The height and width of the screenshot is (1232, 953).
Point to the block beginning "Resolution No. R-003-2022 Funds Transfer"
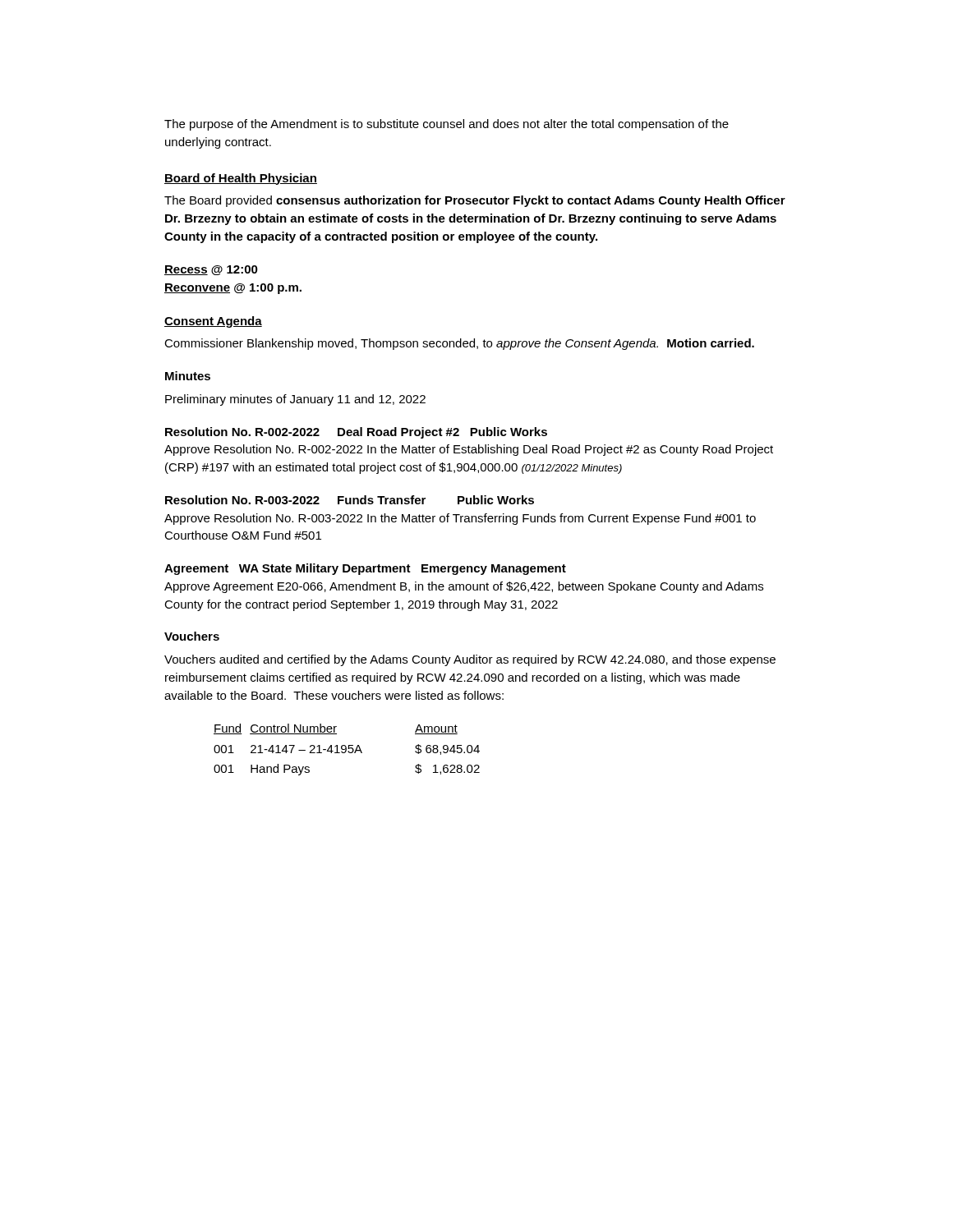coord(460,518)
